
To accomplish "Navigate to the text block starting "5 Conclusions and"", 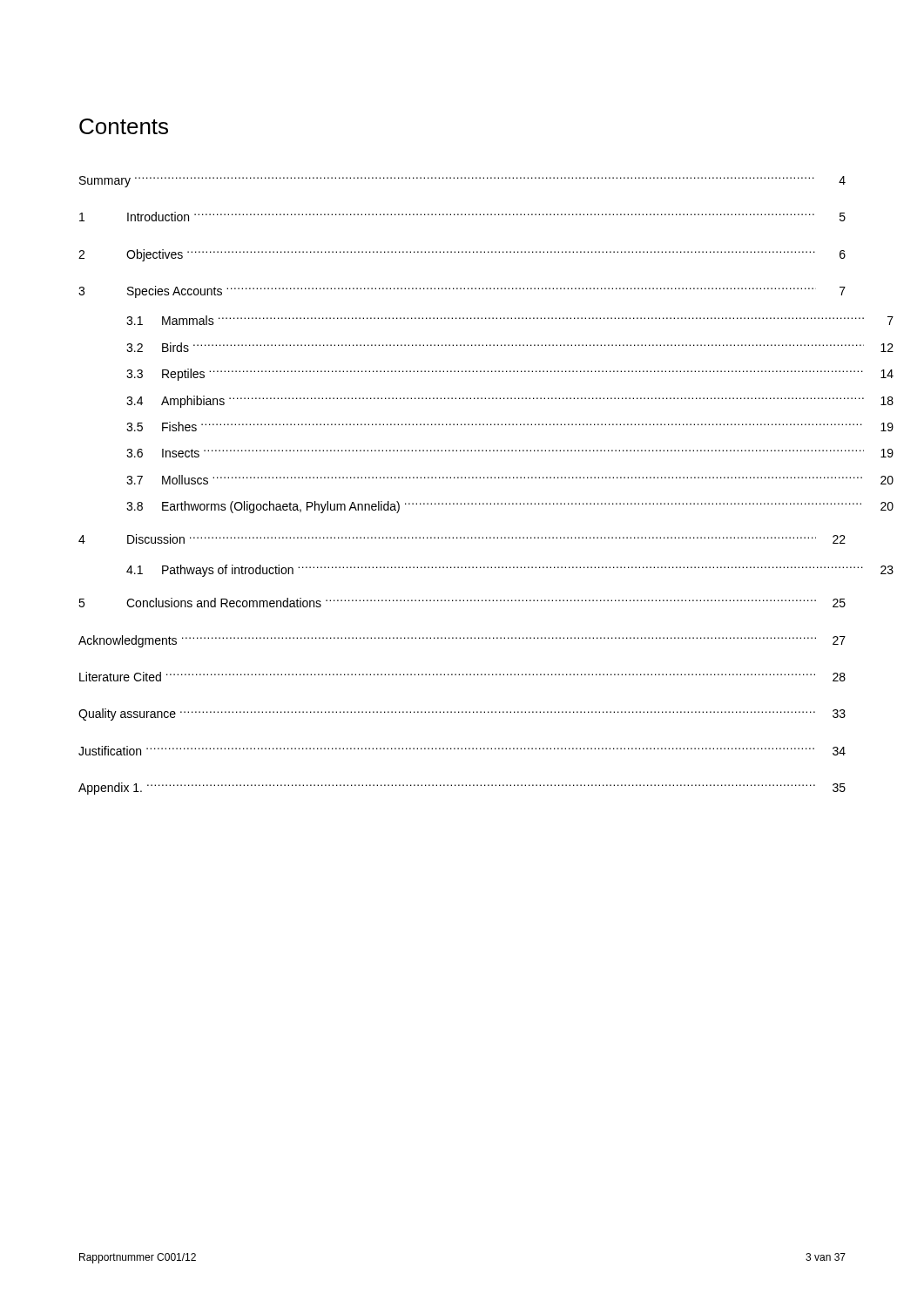I will click(x=462, y=603).
